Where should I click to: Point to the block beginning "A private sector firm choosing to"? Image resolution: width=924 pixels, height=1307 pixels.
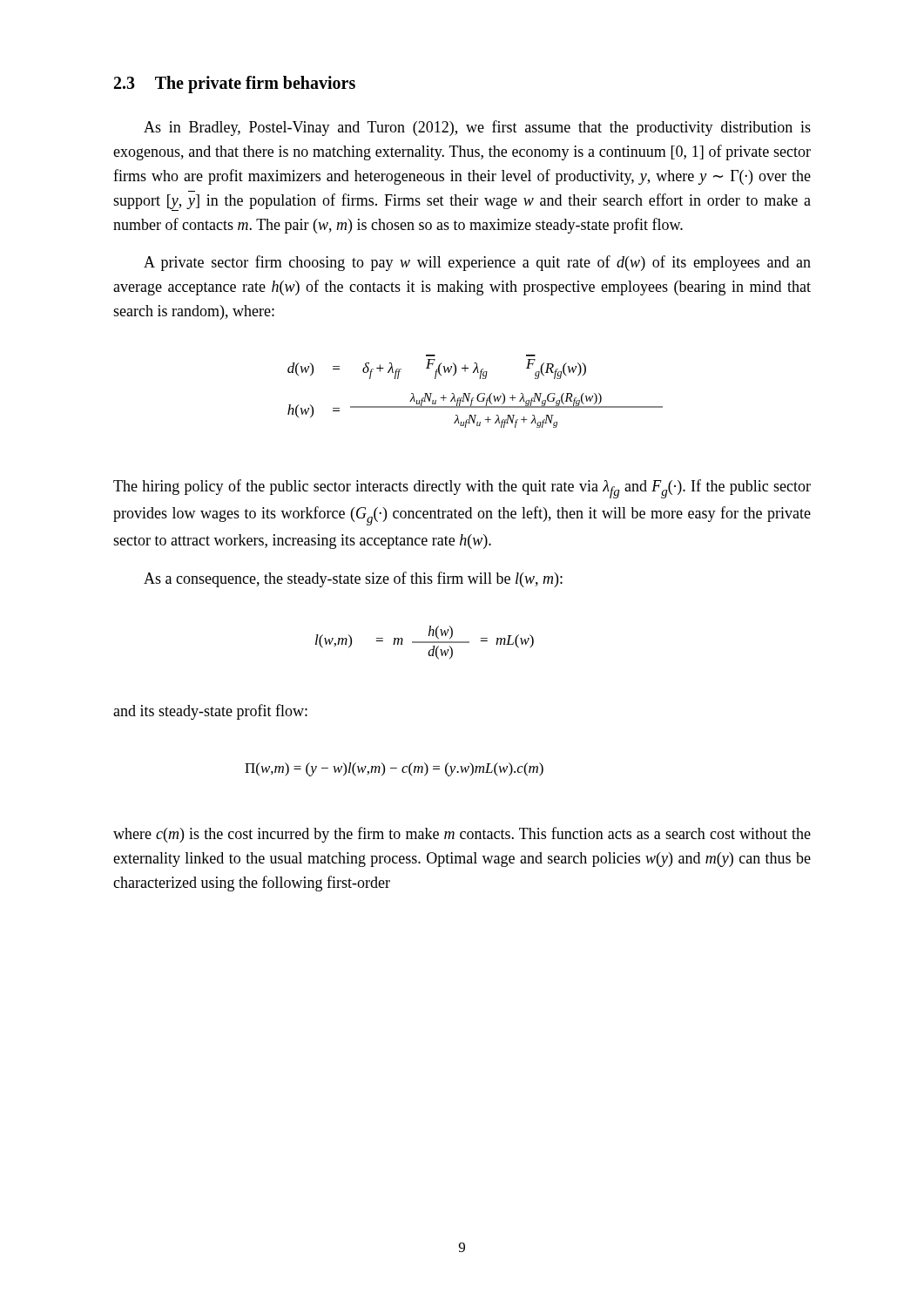coord(462,288)
